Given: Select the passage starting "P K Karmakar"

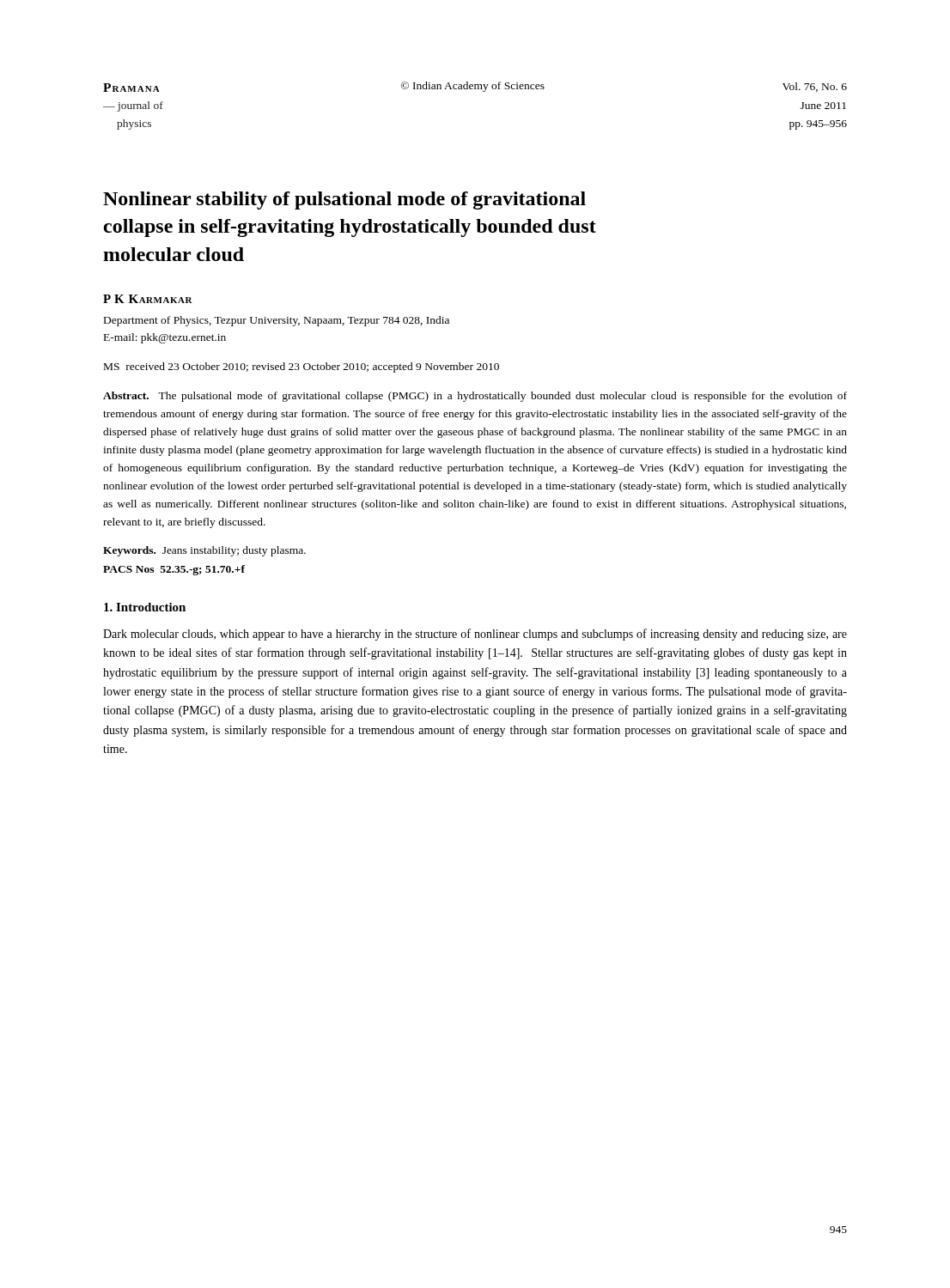Looking at the screenshot, I should [148, 299].
